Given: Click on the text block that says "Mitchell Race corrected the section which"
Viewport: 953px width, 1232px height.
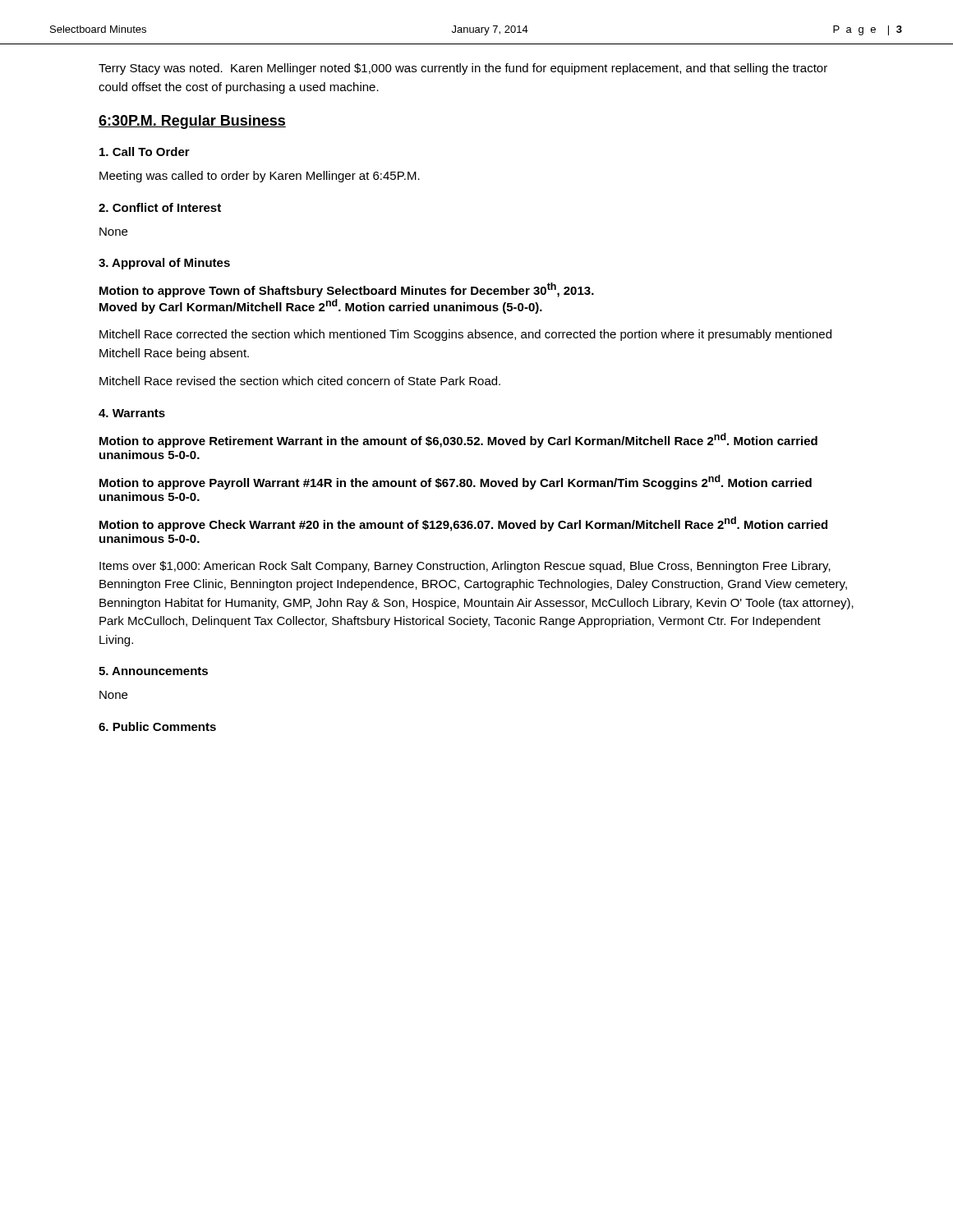Looking at the screenshot, I should point(465,343).
